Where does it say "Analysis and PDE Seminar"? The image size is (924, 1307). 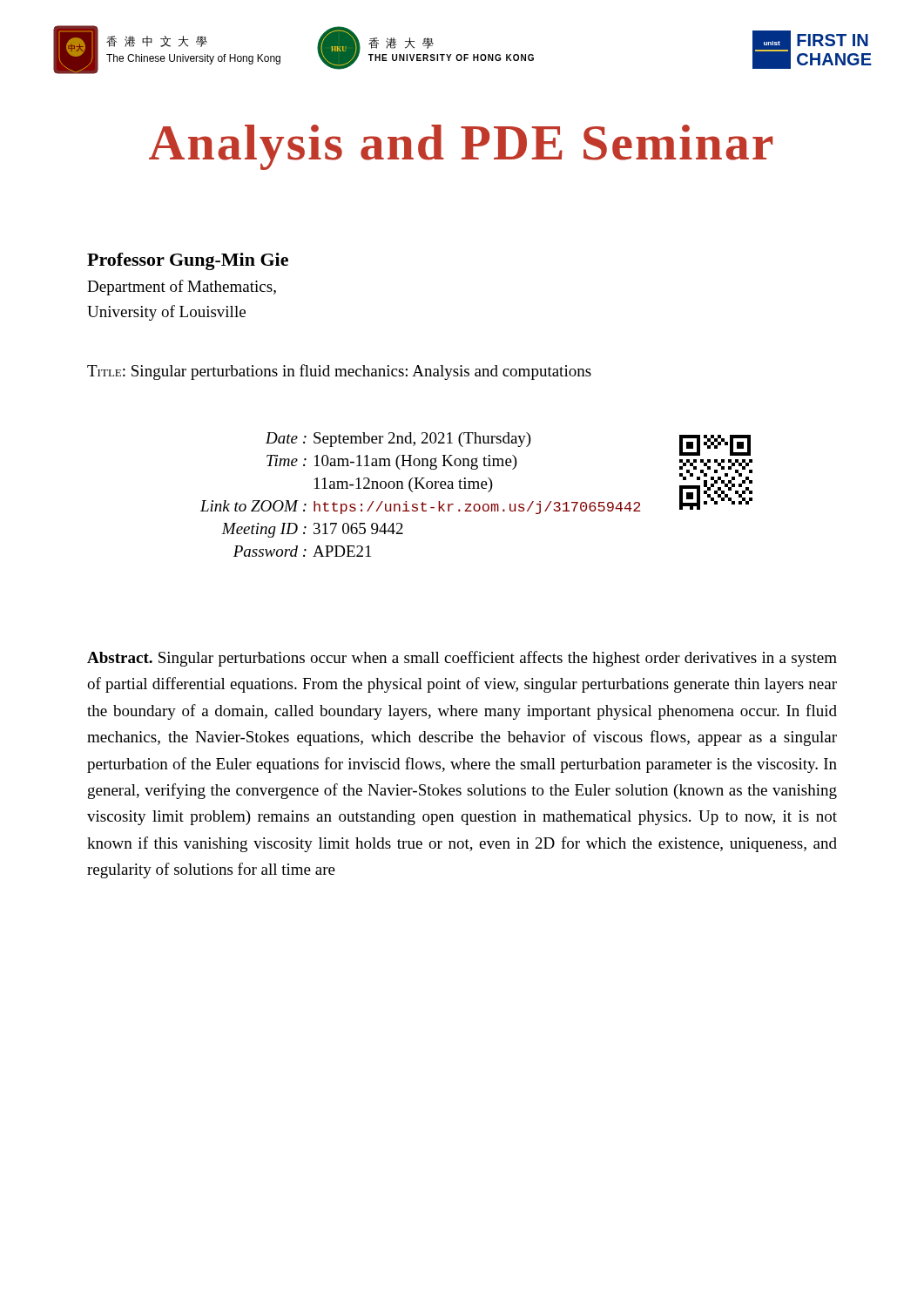pyautogui.click(x=462, y=142)
